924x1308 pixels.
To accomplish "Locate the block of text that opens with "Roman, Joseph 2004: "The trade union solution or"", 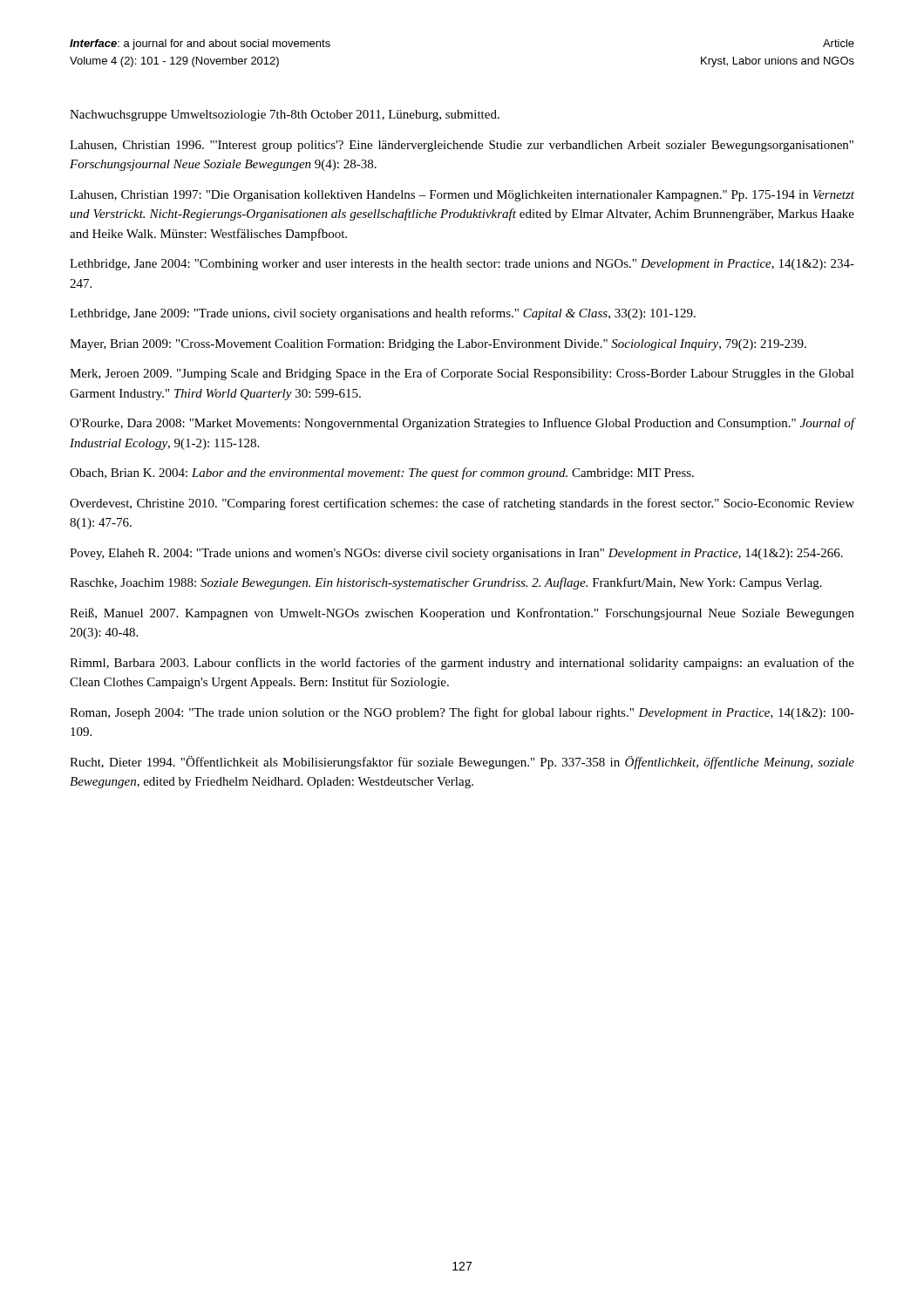I will (x=462, y=722).
